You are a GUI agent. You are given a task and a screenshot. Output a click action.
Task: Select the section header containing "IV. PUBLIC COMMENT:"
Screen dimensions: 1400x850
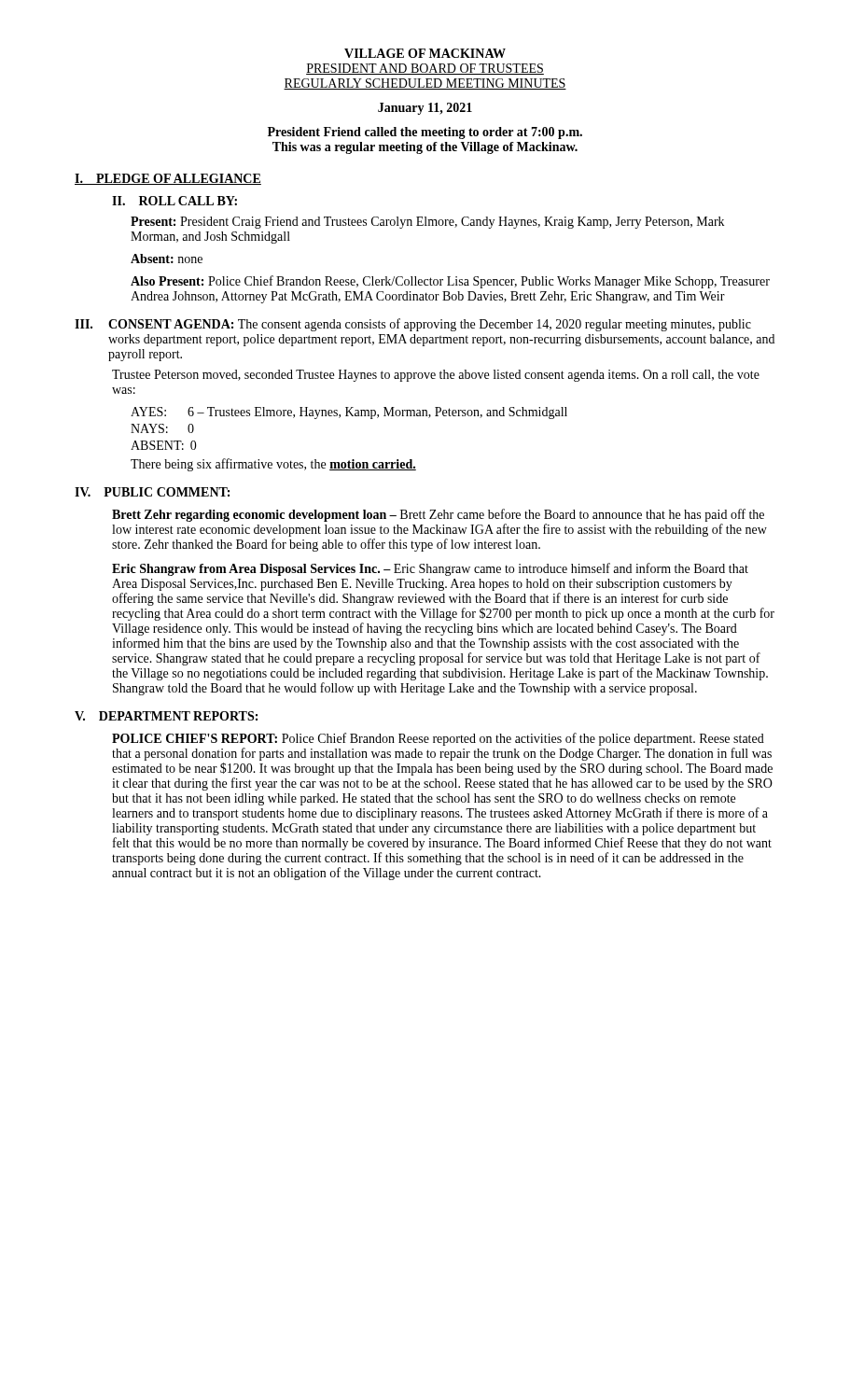coord(153,492)
